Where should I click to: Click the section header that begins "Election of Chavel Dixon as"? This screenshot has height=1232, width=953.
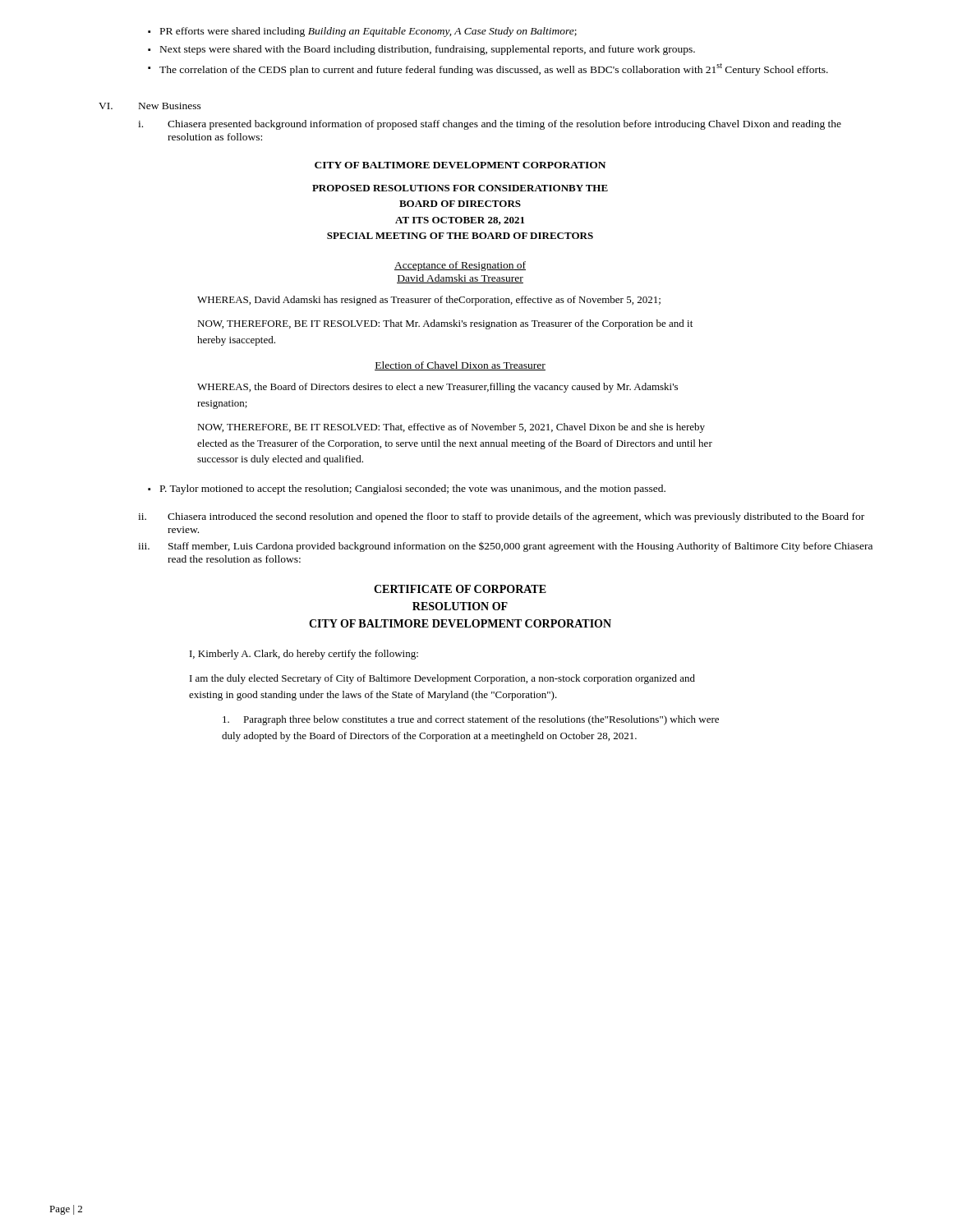[460, 365]
